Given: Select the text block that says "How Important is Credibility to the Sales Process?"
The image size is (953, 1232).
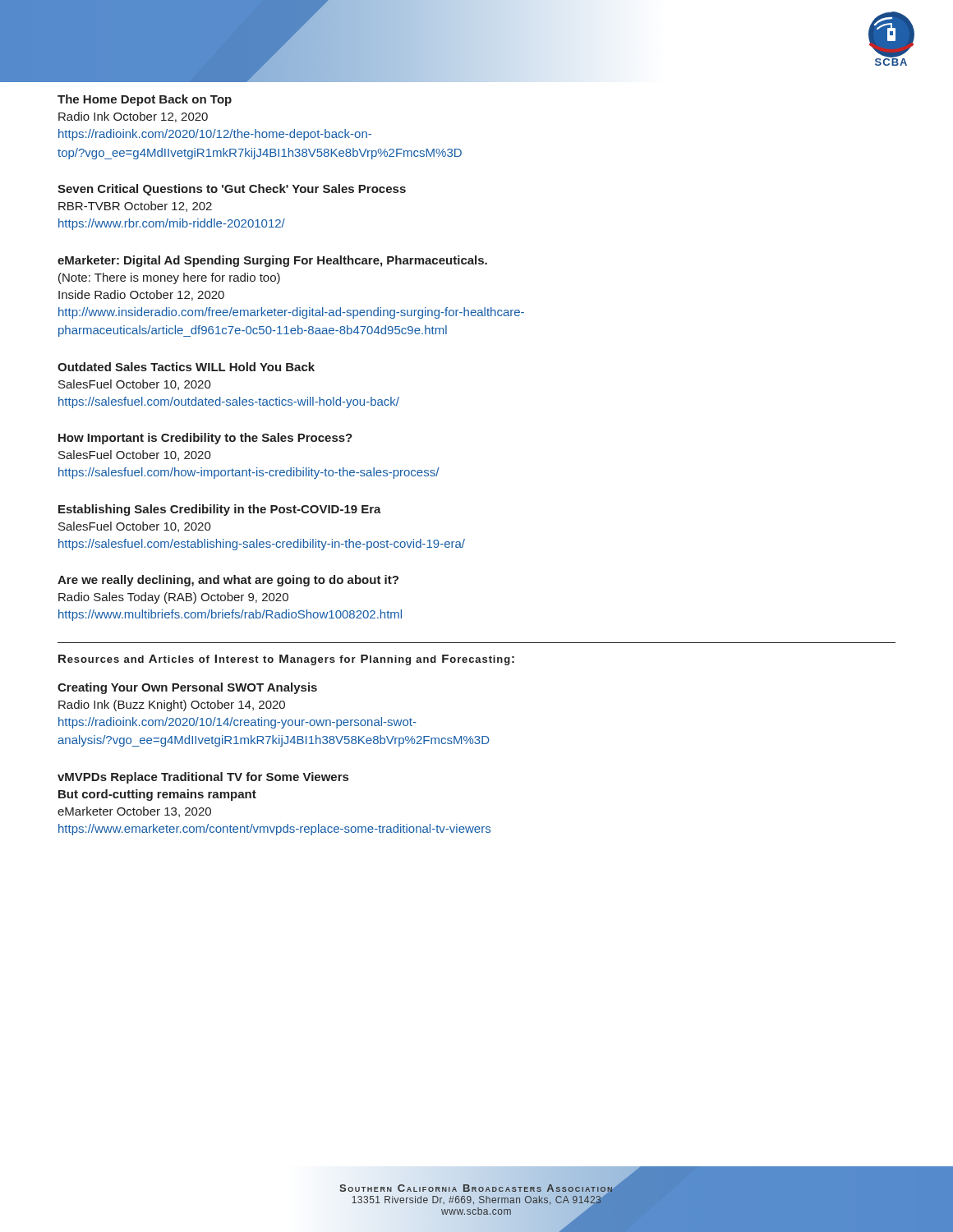Looking at the screenshot, I should coord(205,439).
